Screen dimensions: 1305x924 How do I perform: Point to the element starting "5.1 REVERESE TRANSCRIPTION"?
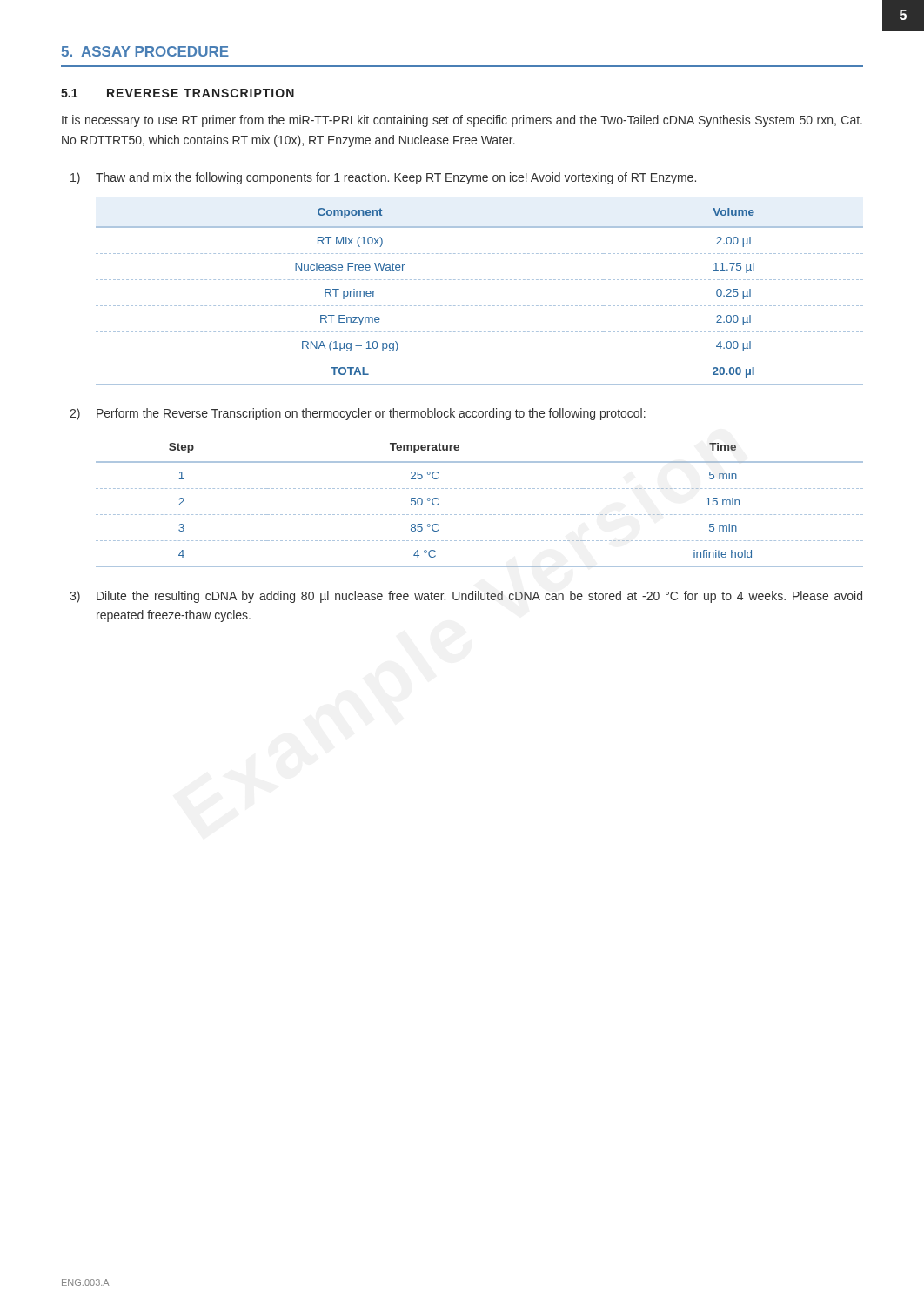[178, 93]
